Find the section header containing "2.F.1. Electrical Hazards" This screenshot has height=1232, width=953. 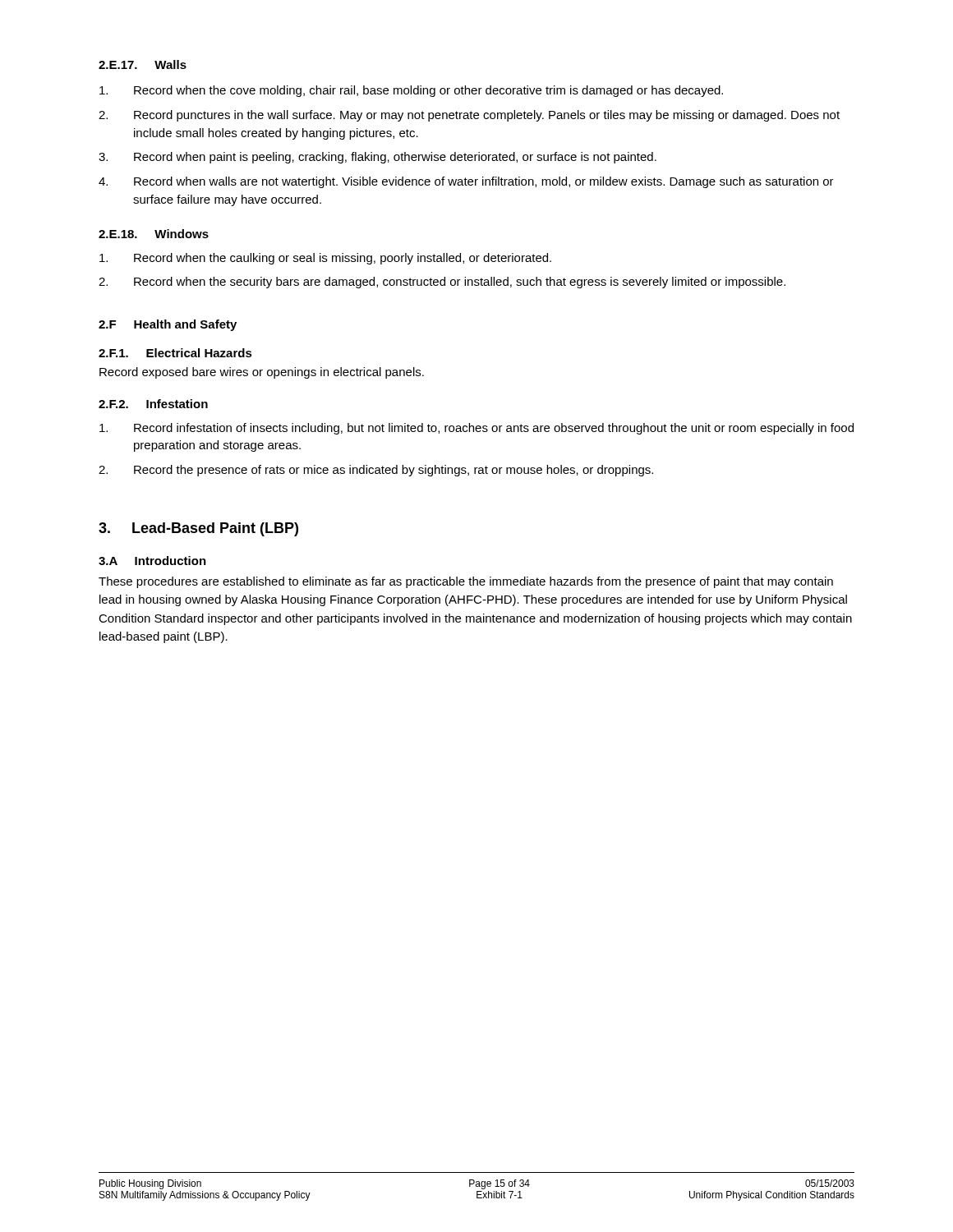point(175,353)
